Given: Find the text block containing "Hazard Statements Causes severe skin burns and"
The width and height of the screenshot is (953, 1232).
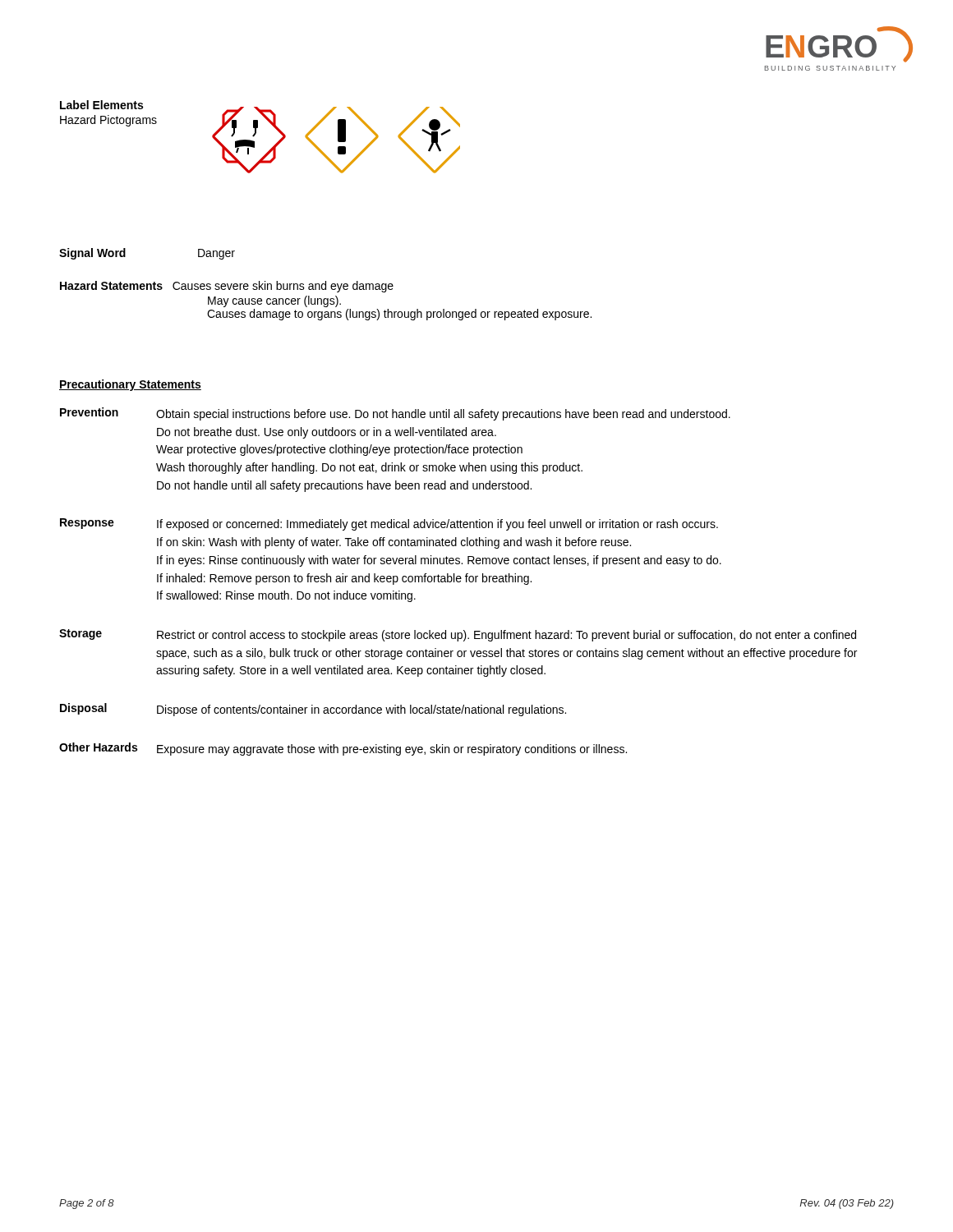Looking at the screenshot, I should click(476, 300).
